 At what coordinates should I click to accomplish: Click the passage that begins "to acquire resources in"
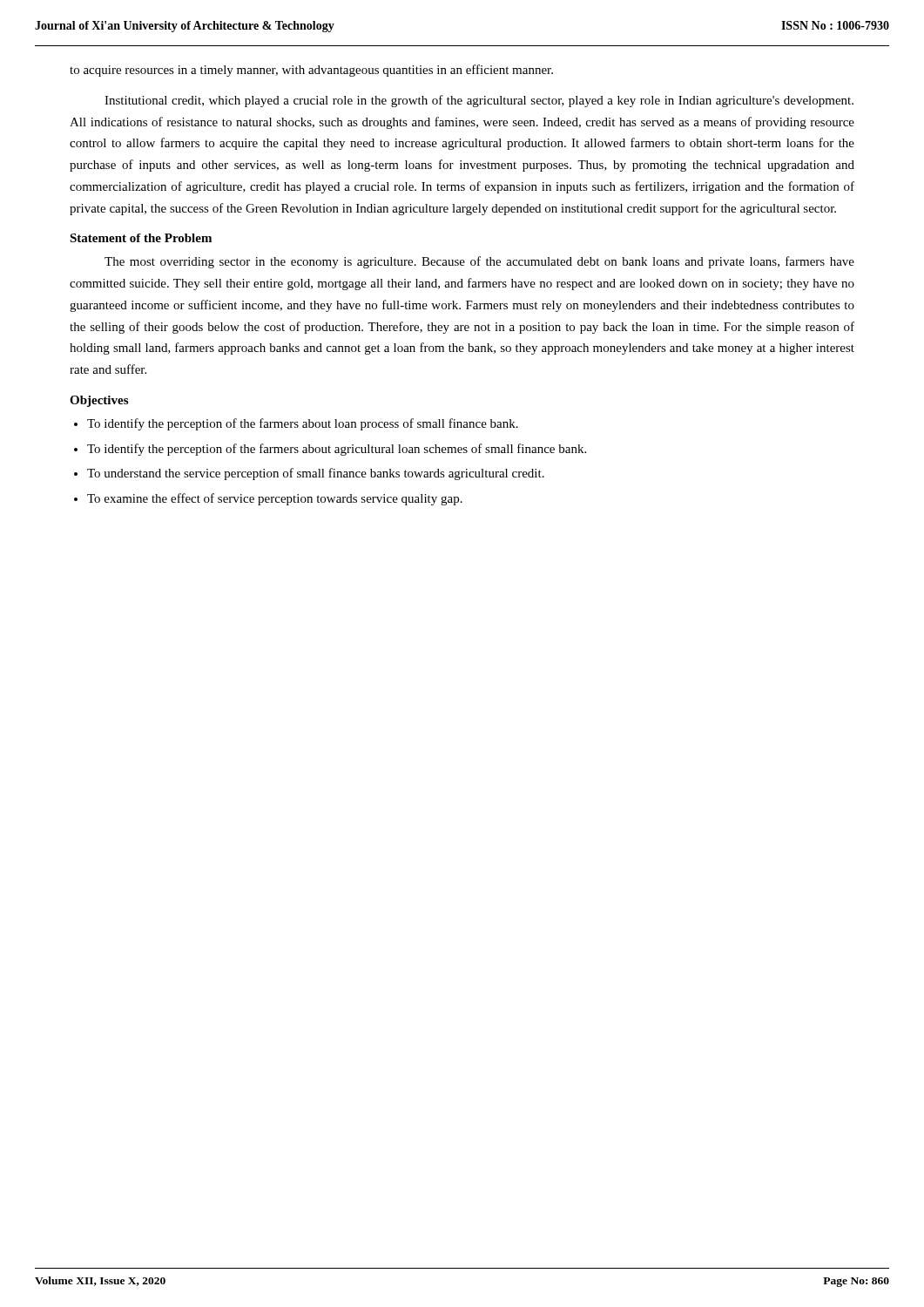tap(312, 70)
